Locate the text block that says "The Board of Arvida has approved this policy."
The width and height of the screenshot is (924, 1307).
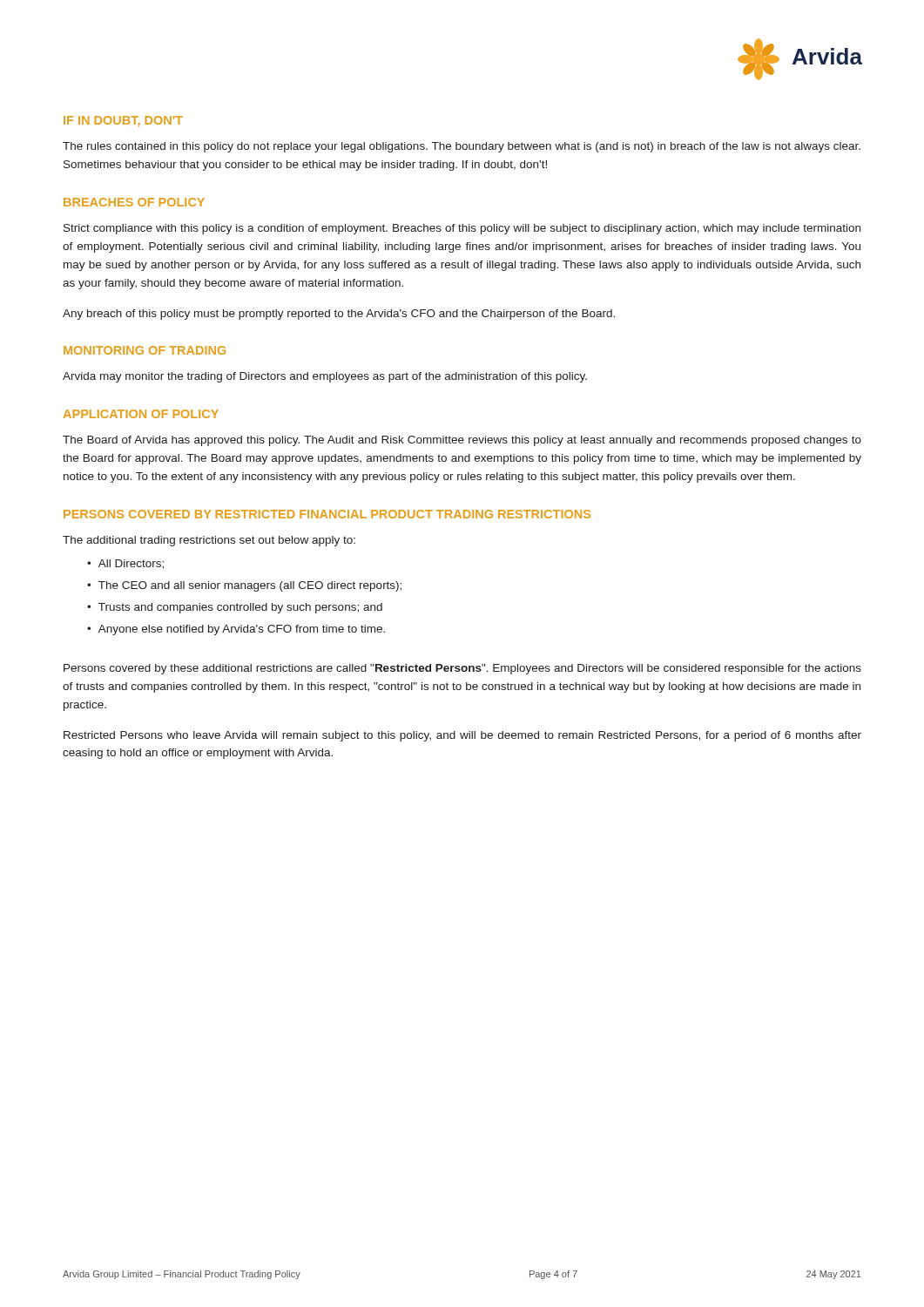coord(462,458)
